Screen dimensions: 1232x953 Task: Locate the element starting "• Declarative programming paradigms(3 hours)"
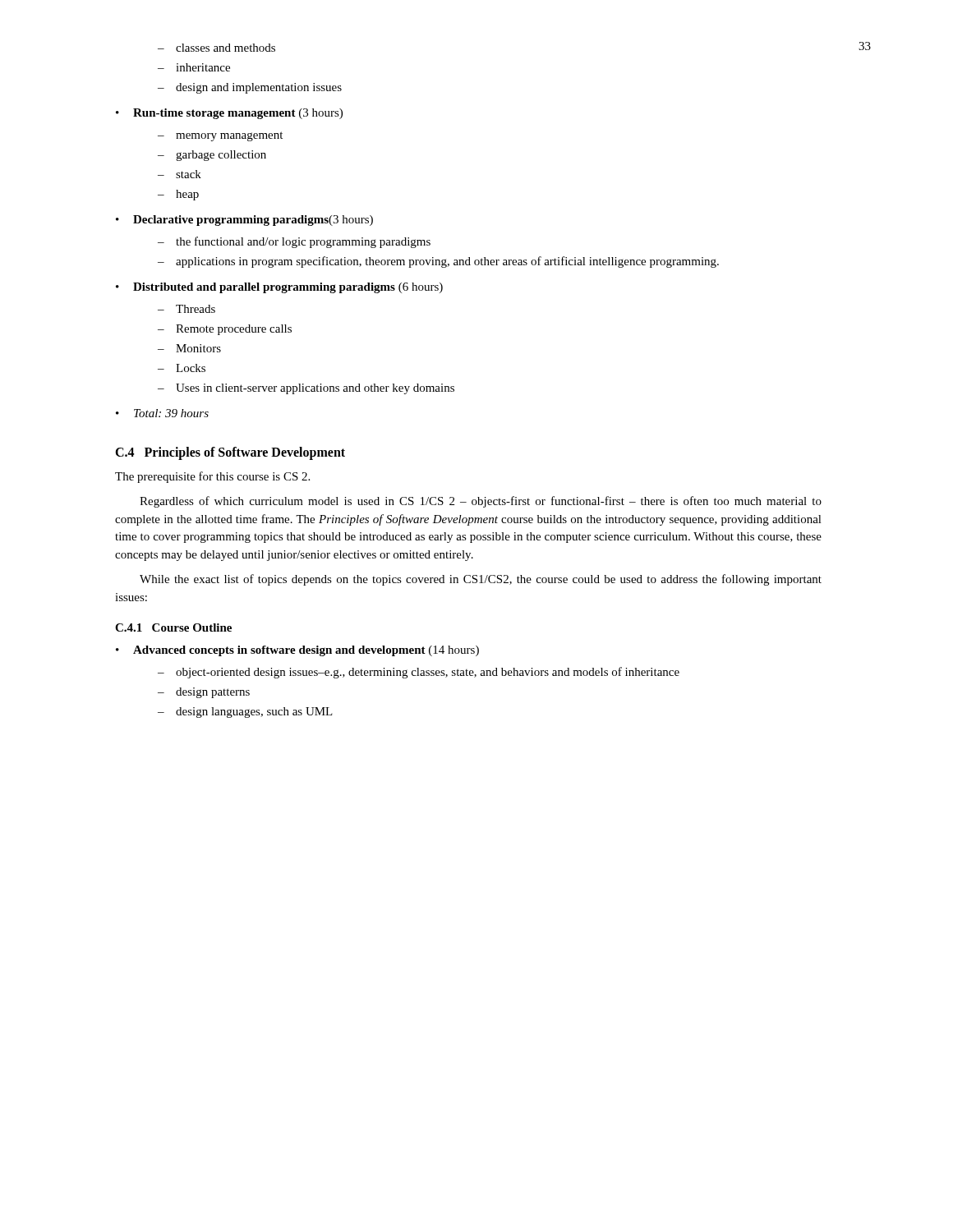(244, 221)
